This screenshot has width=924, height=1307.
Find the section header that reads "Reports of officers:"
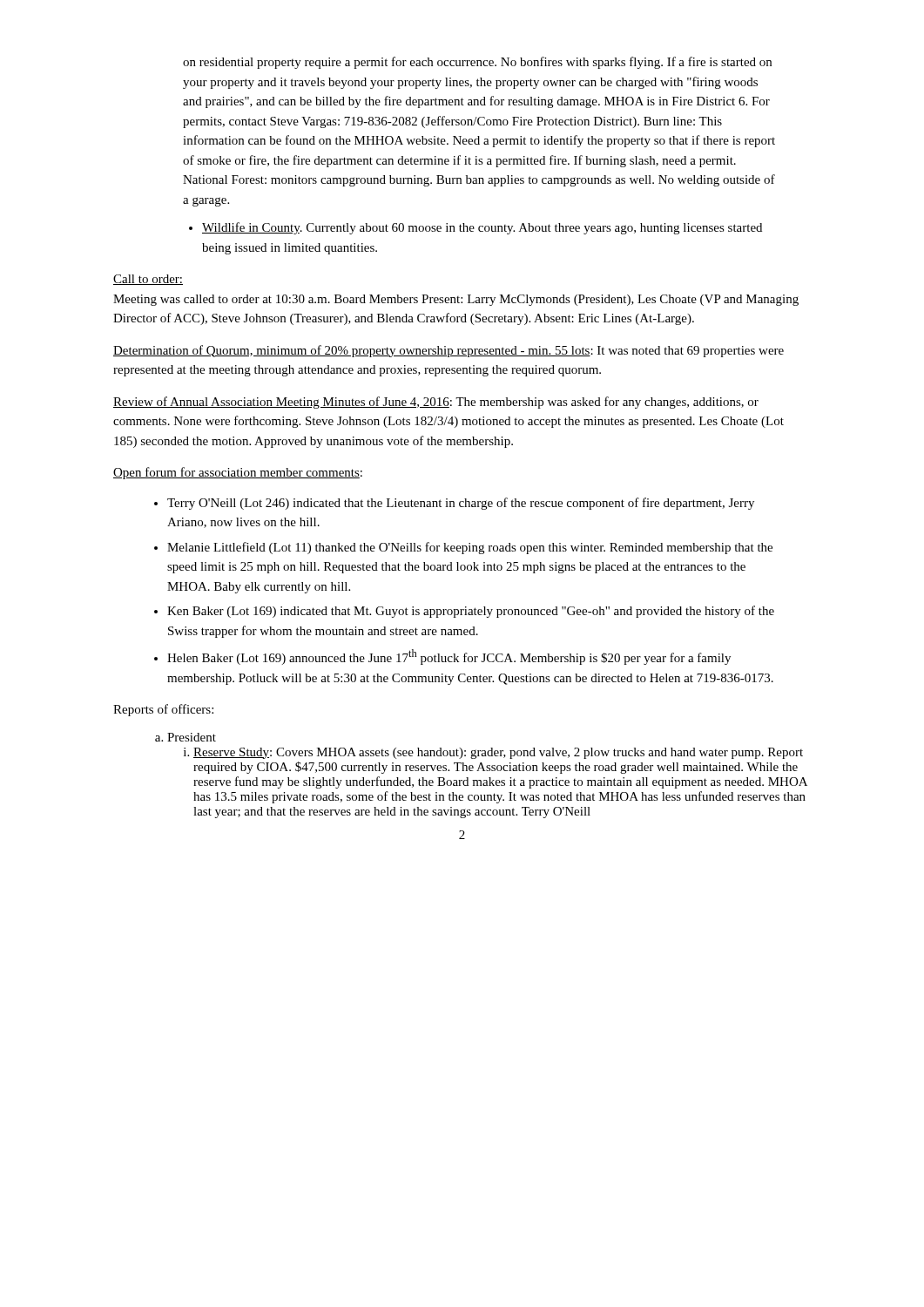pyautogui.click(x=164, y=709)
